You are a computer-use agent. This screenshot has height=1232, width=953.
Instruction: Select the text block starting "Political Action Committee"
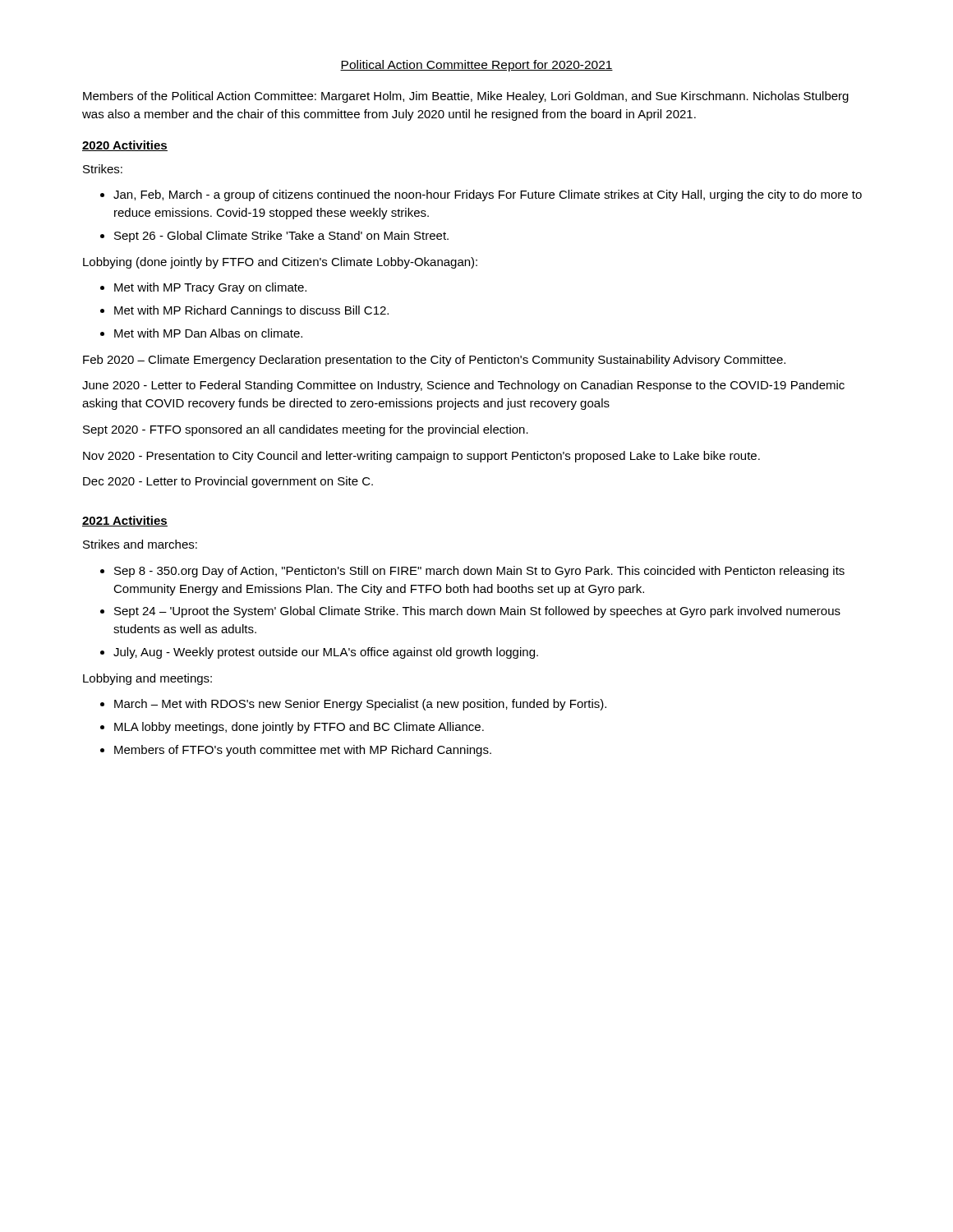(476, 64)
